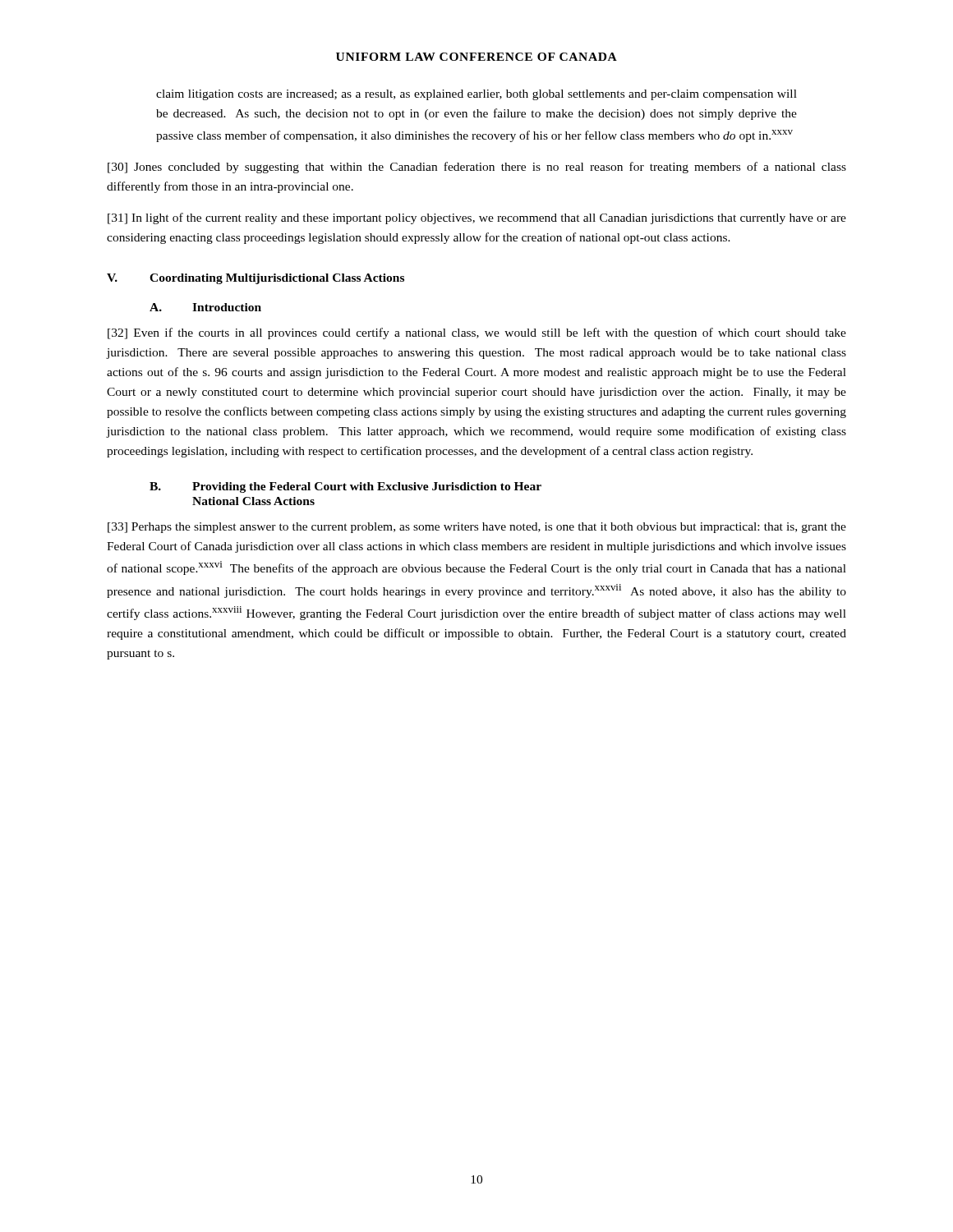Screen dimensions: 1232x953
Task: Find "V. Coordinating Multijurisdictional Class Actions" on this page
Action: [256, 278]
